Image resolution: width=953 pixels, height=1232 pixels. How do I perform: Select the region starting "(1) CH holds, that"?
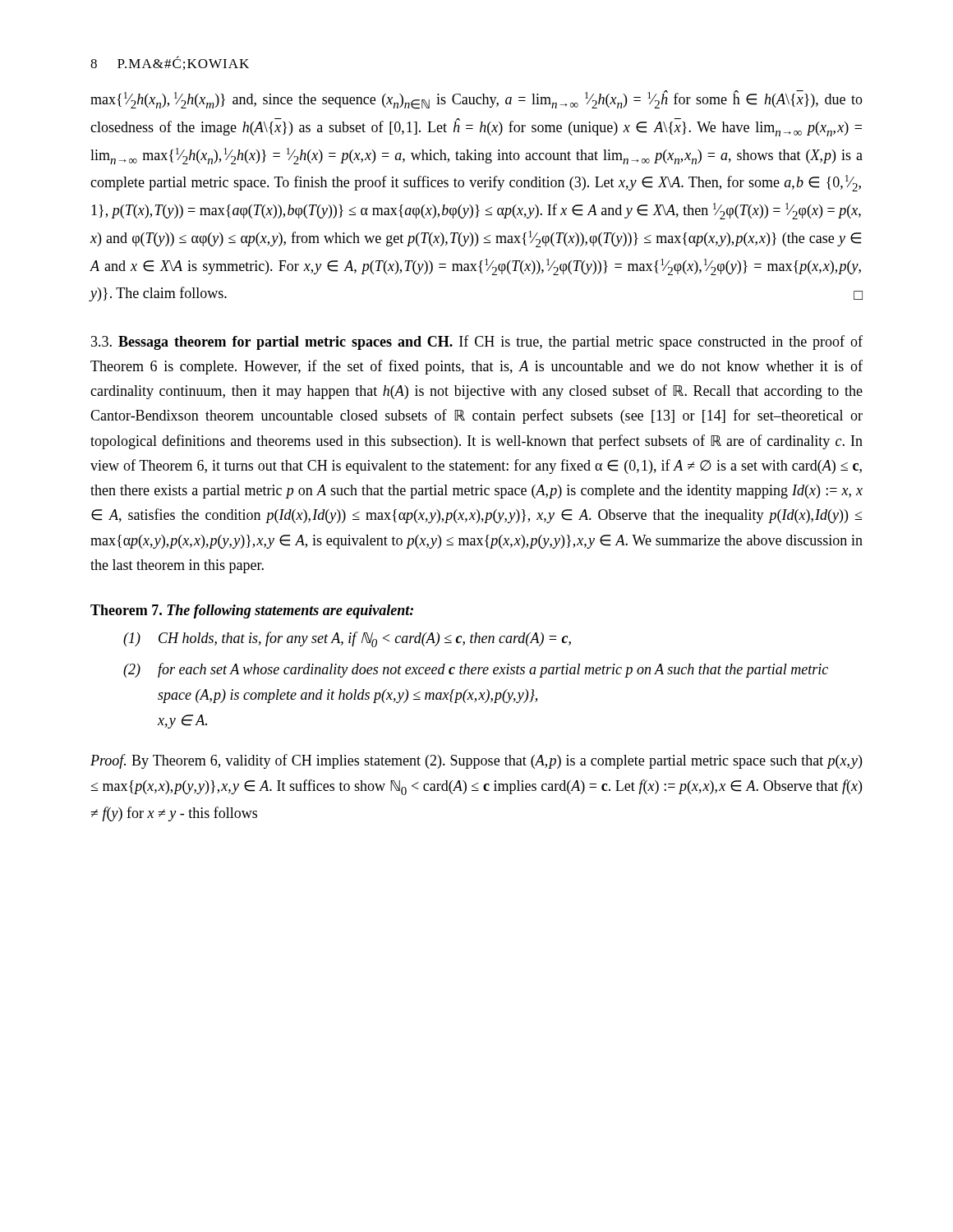493,640
